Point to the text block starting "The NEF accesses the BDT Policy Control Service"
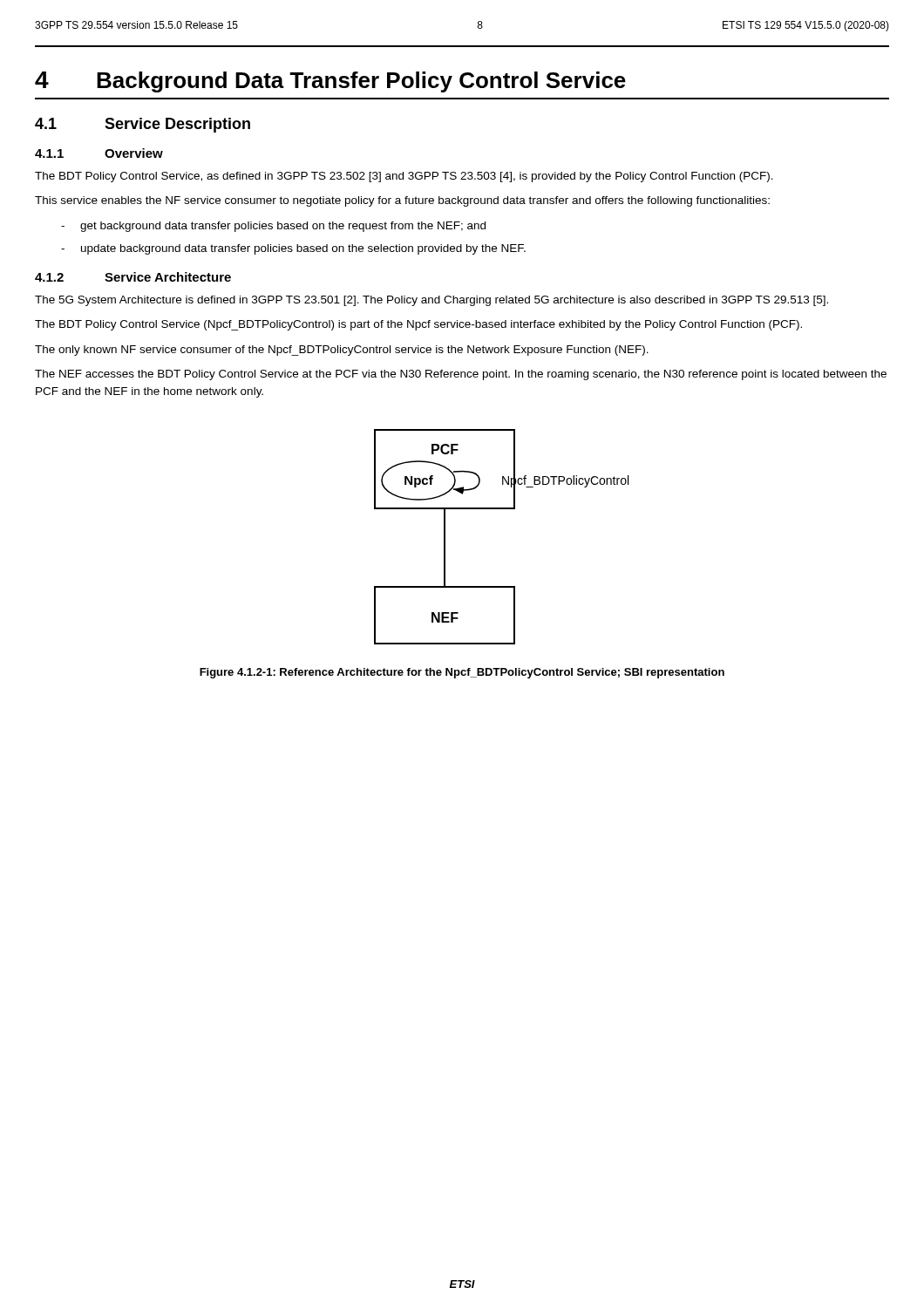 click(x=461, y=382)
